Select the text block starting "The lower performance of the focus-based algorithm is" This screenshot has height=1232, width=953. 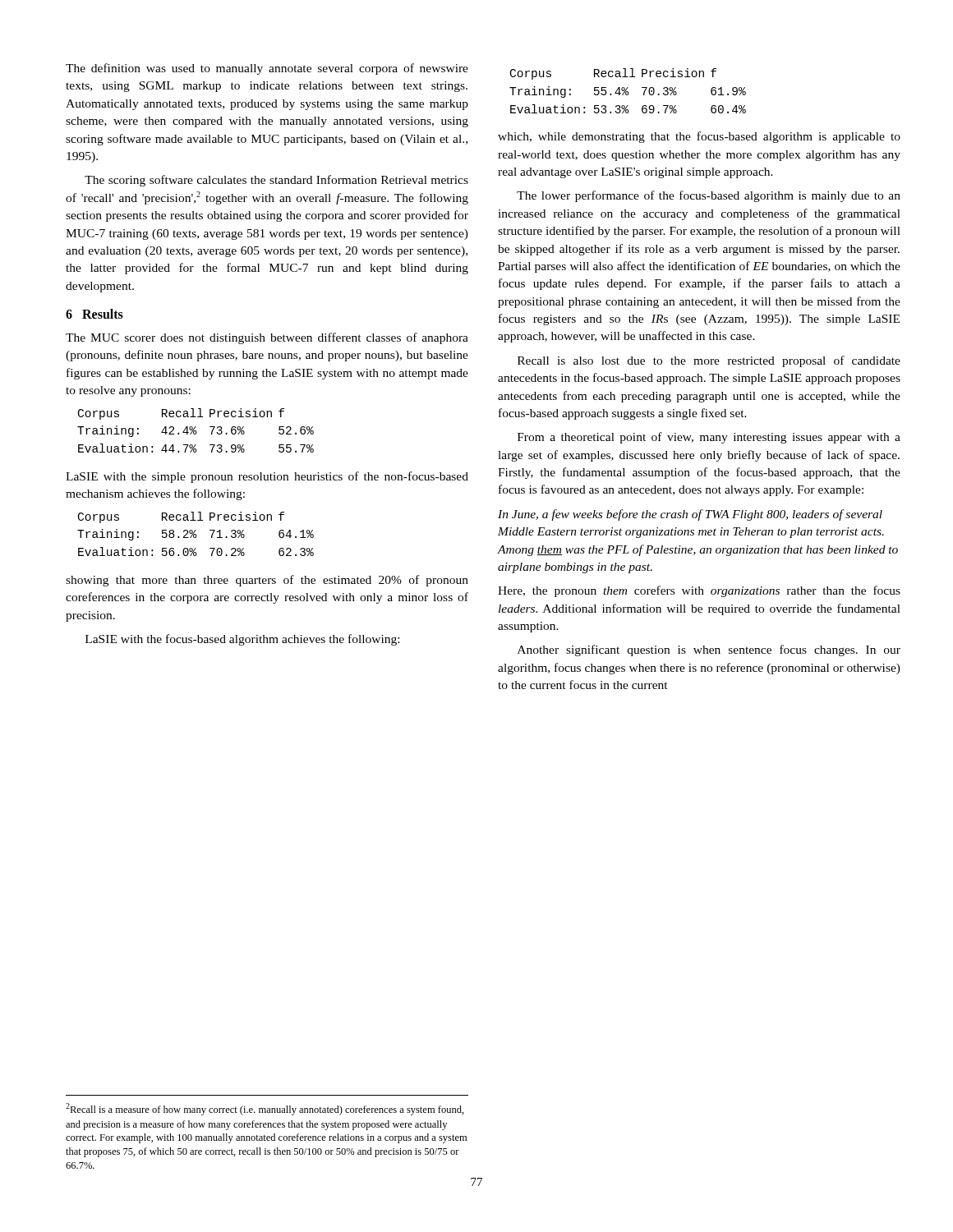[x=699, y=266]
